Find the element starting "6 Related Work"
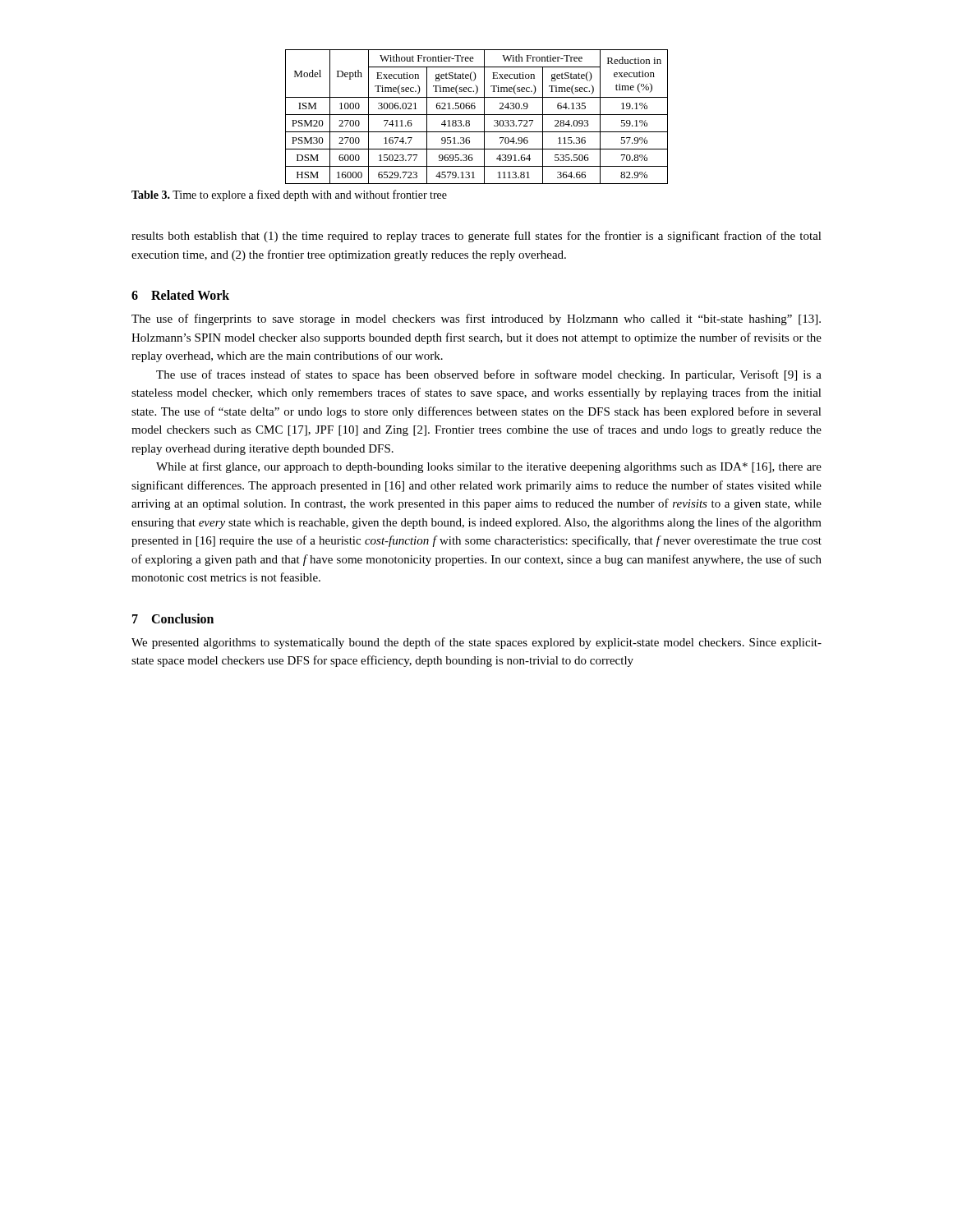 click(x=180, y=295)
